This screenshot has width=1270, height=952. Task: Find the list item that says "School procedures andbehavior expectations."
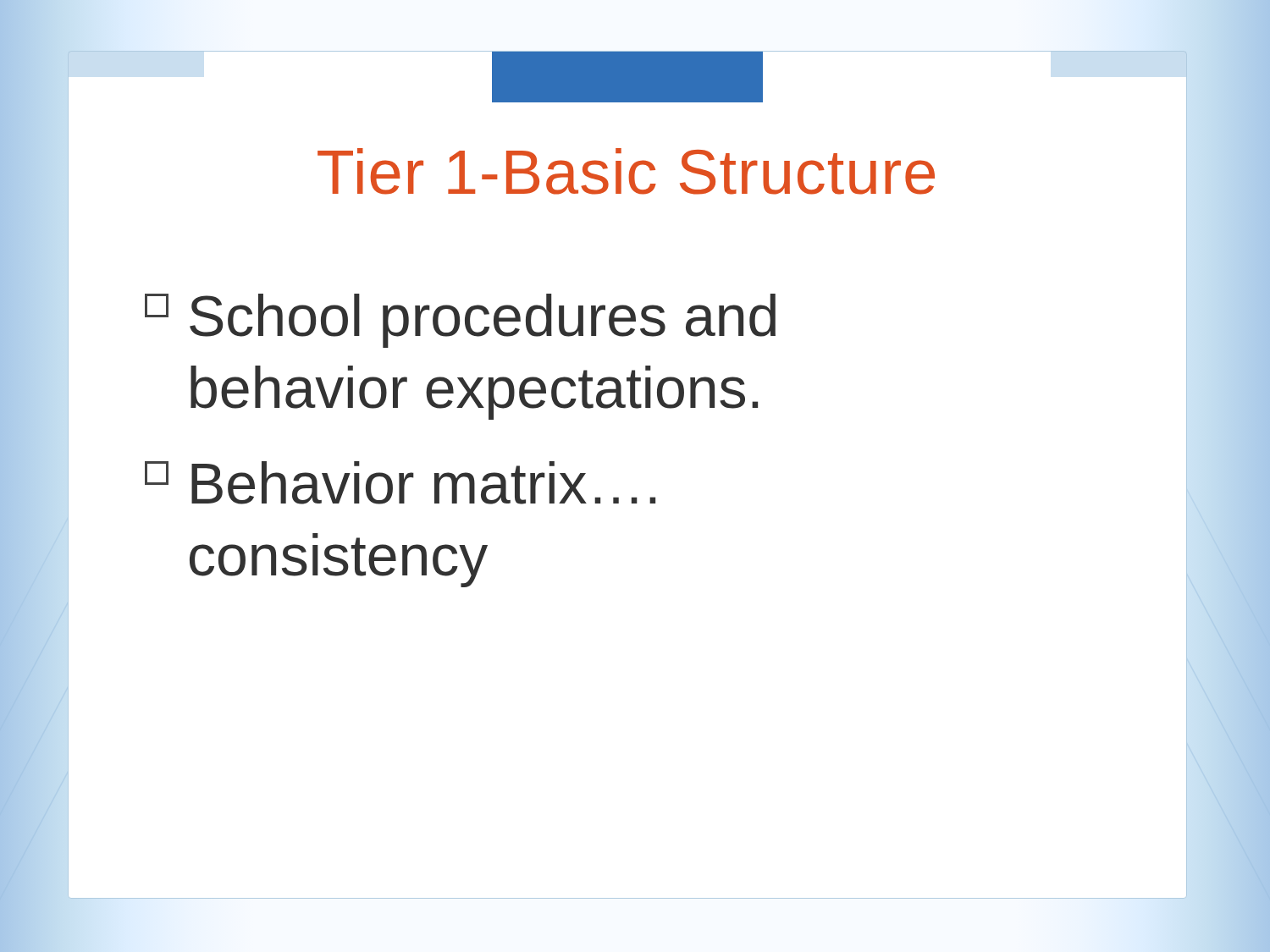tap(462, 352)
